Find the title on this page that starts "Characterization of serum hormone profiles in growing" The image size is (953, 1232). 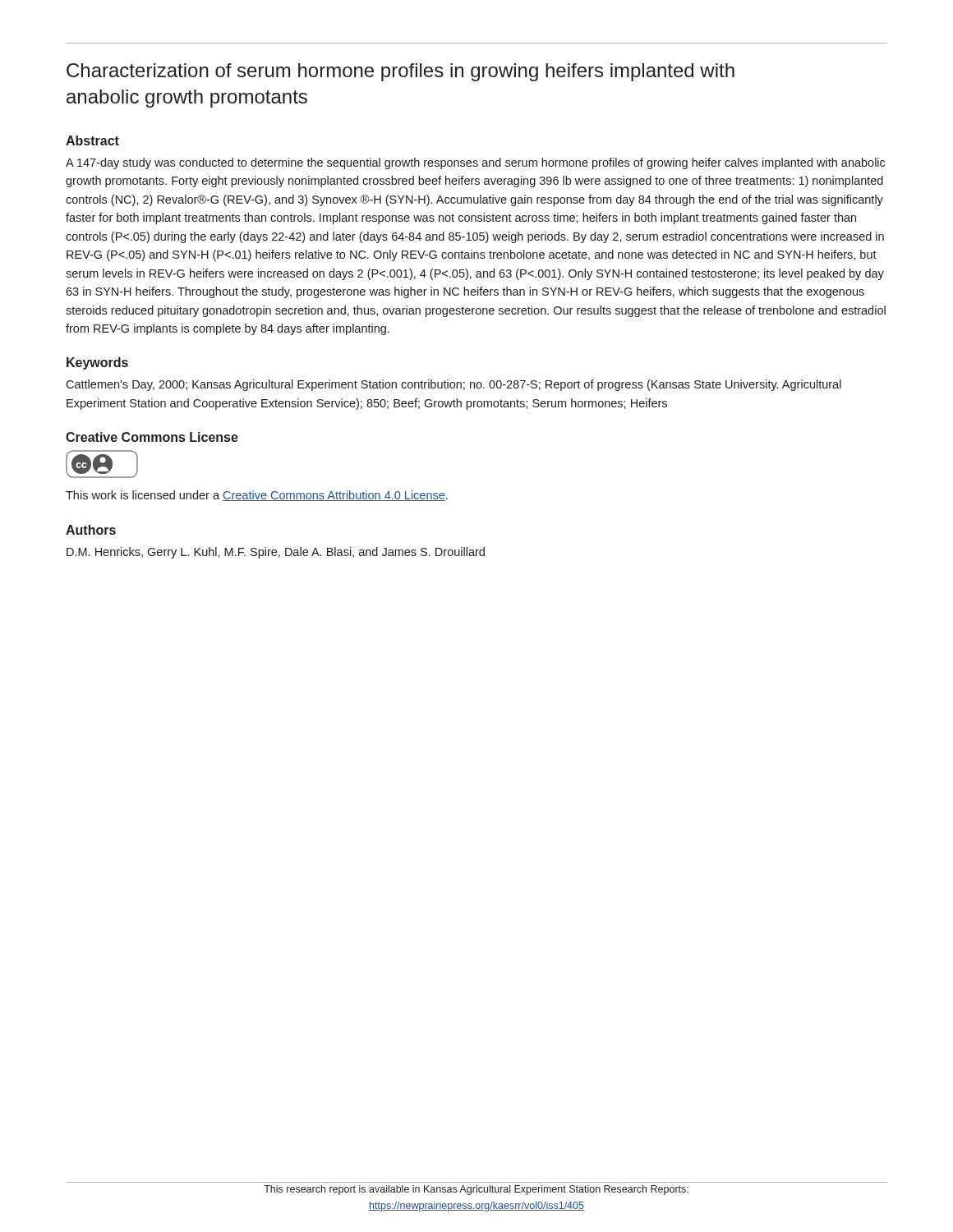(x=476, y=84)
